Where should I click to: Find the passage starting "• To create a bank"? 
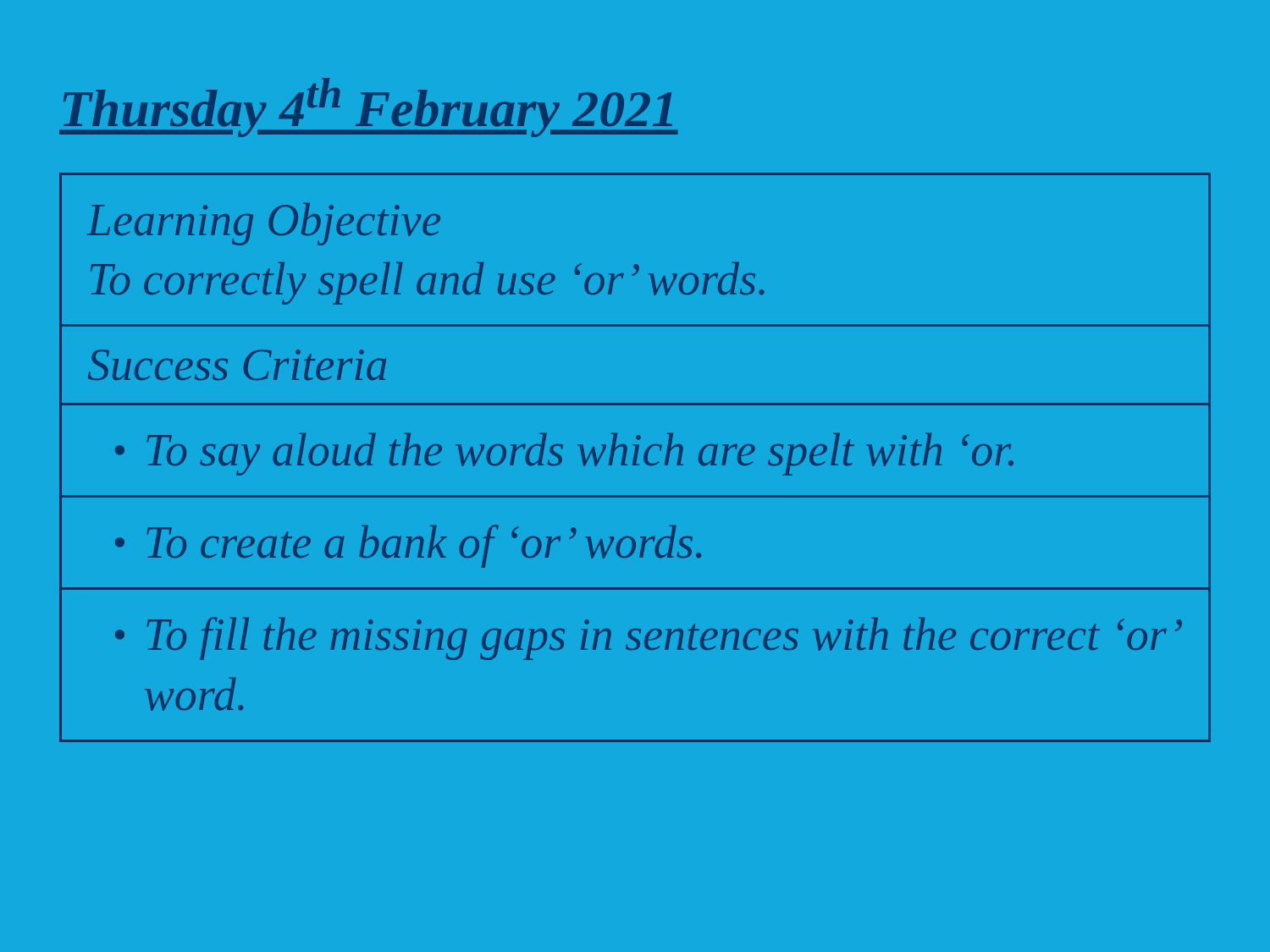pyautogui.click(x=409, y=543)
